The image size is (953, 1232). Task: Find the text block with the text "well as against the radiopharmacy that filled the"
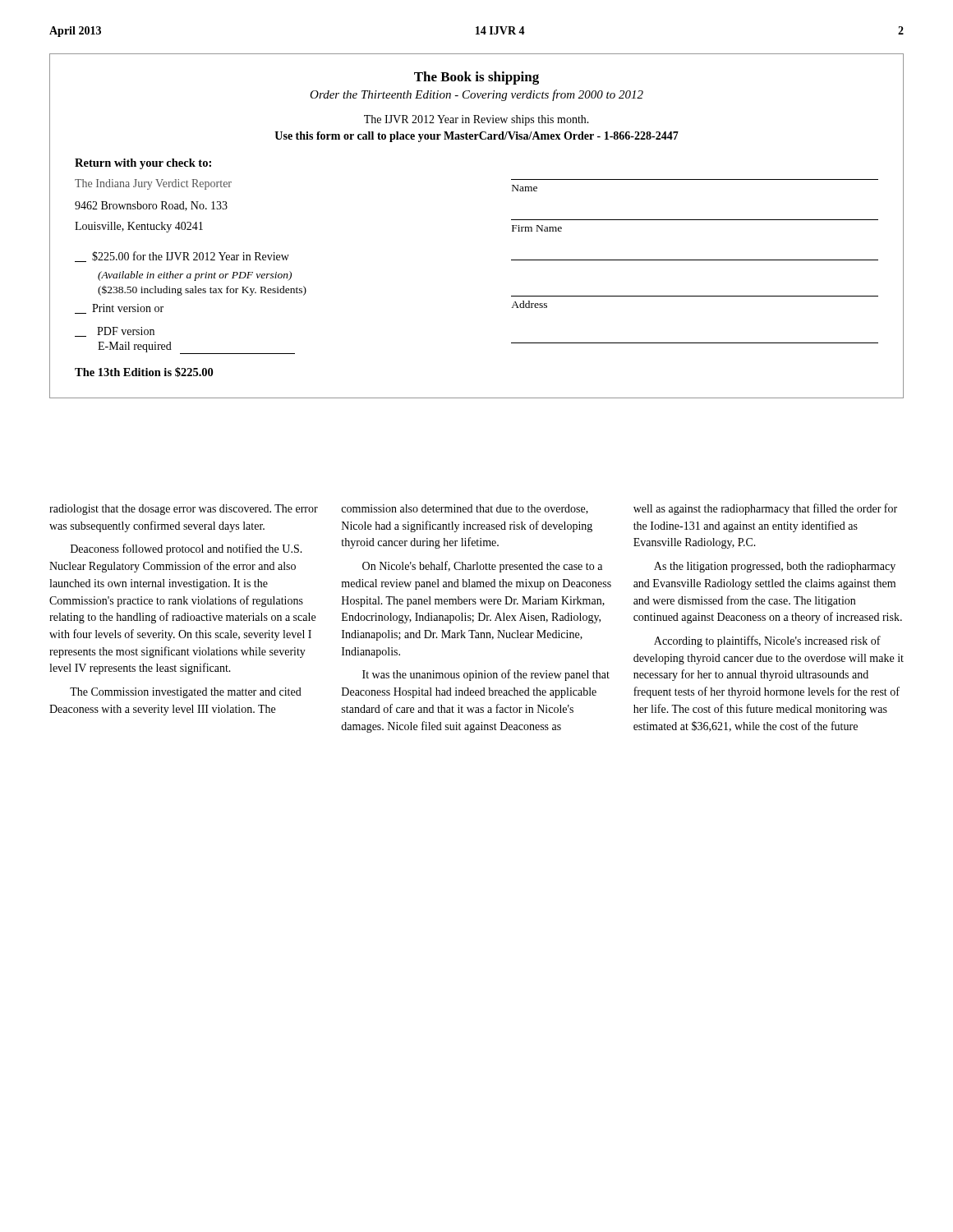click(x=768, y=618)
